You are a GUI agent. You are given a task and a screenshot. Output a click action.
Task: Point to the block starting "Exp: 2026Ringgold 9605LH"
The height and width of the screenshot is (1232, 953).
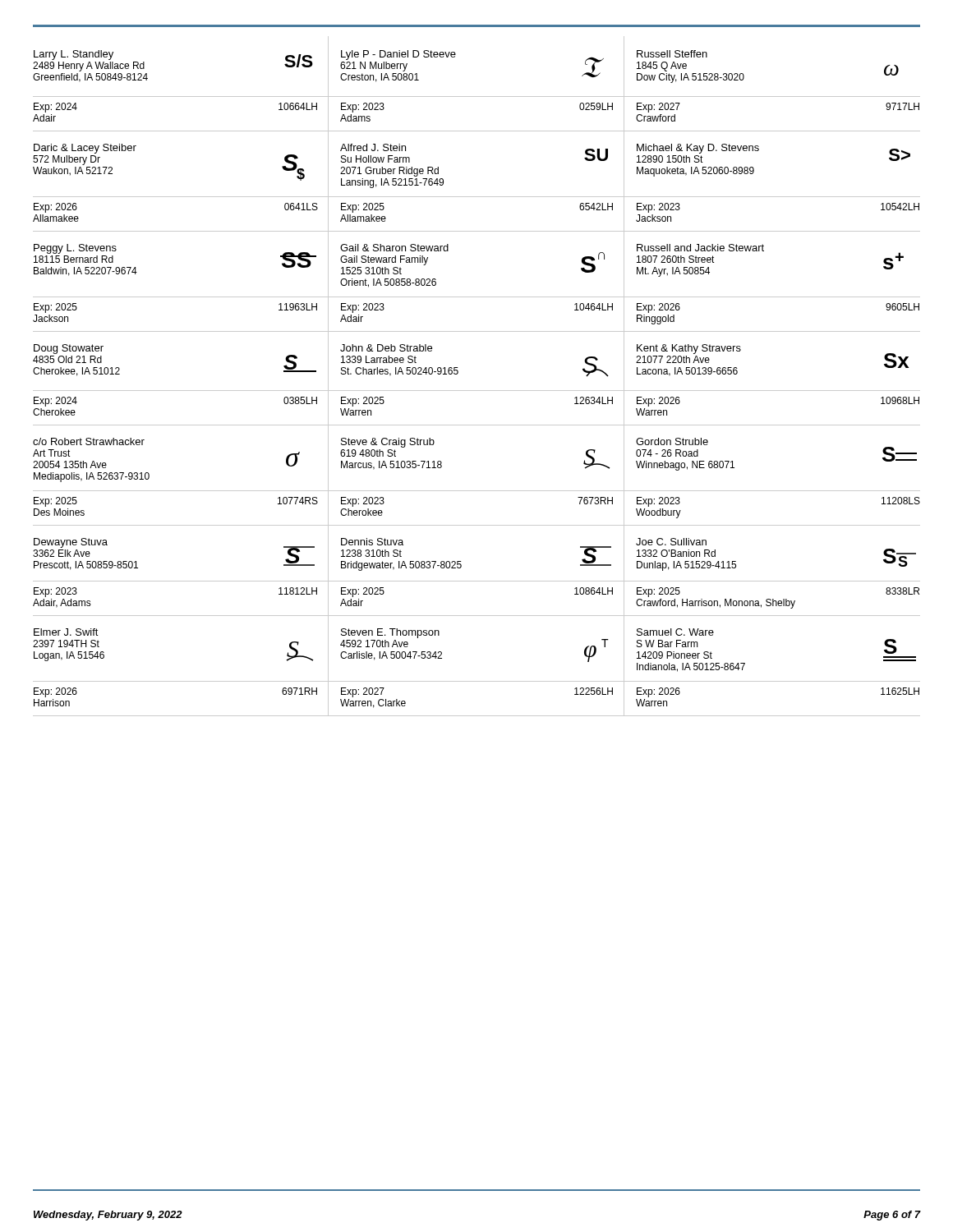654,309
